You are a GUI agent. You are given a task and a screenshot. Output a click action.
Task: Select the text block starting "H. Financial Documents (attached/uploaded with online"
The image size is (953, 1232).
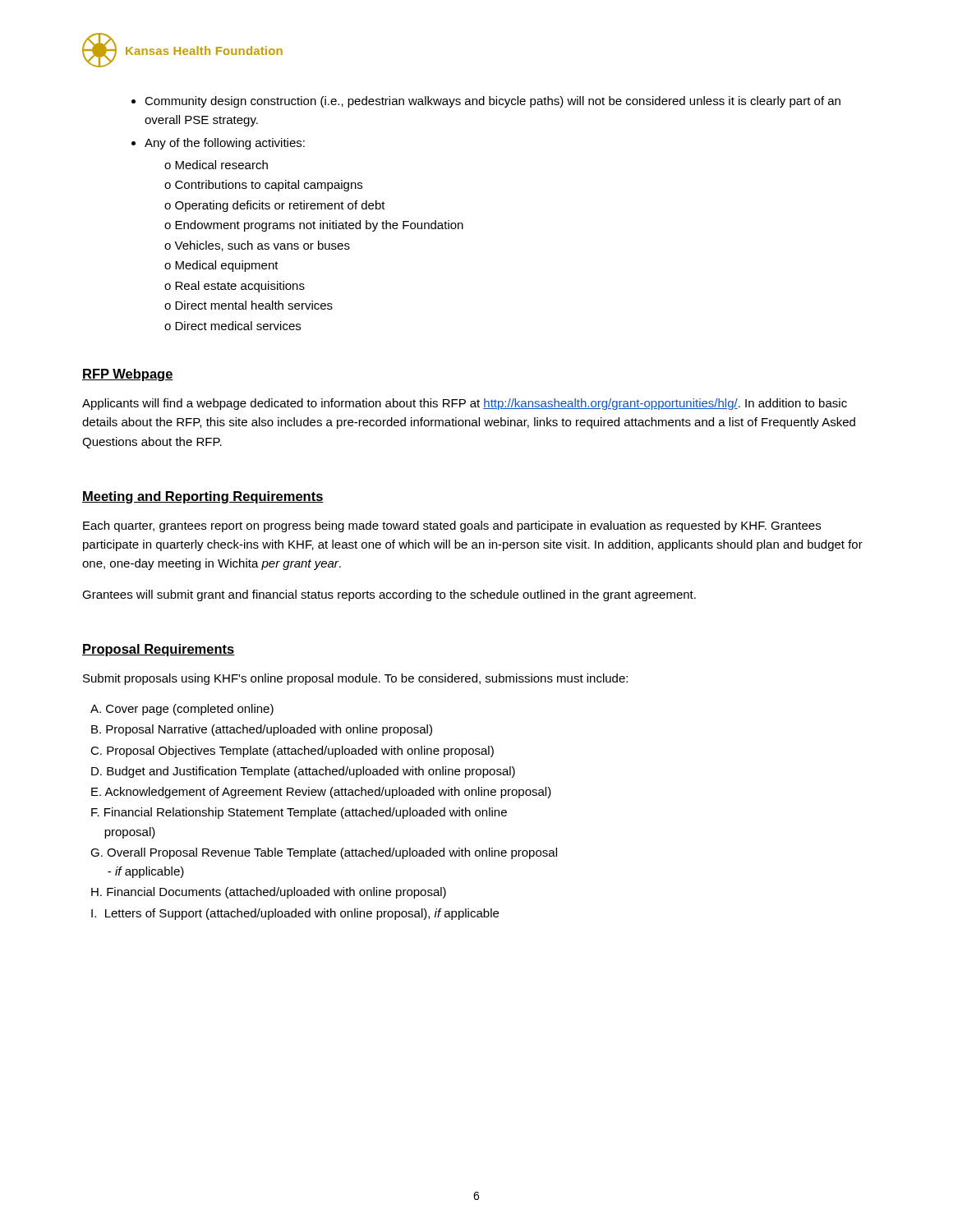click(268, 892)
